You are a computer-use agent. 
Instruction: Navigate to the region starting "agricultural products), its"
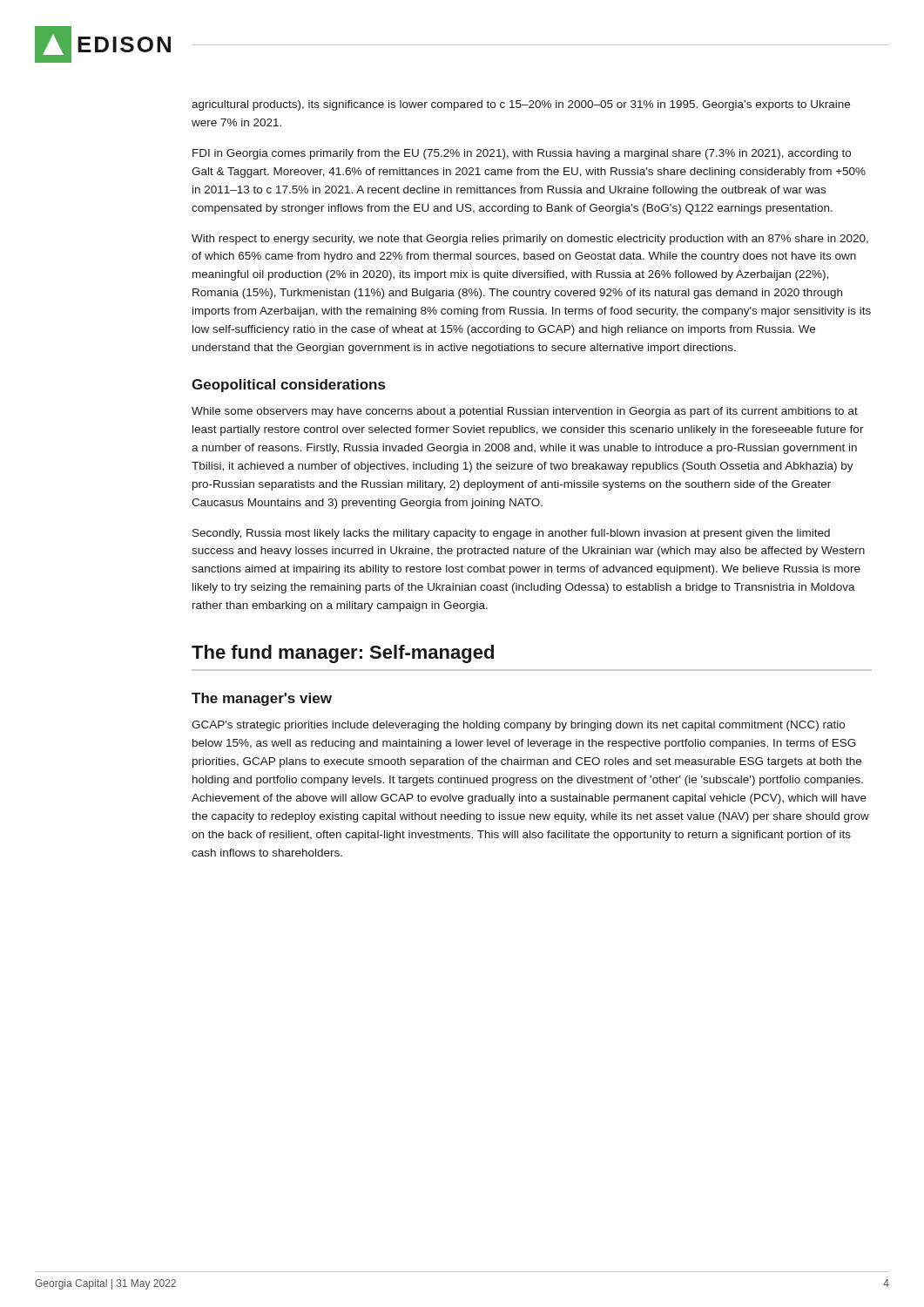[521, 113]
